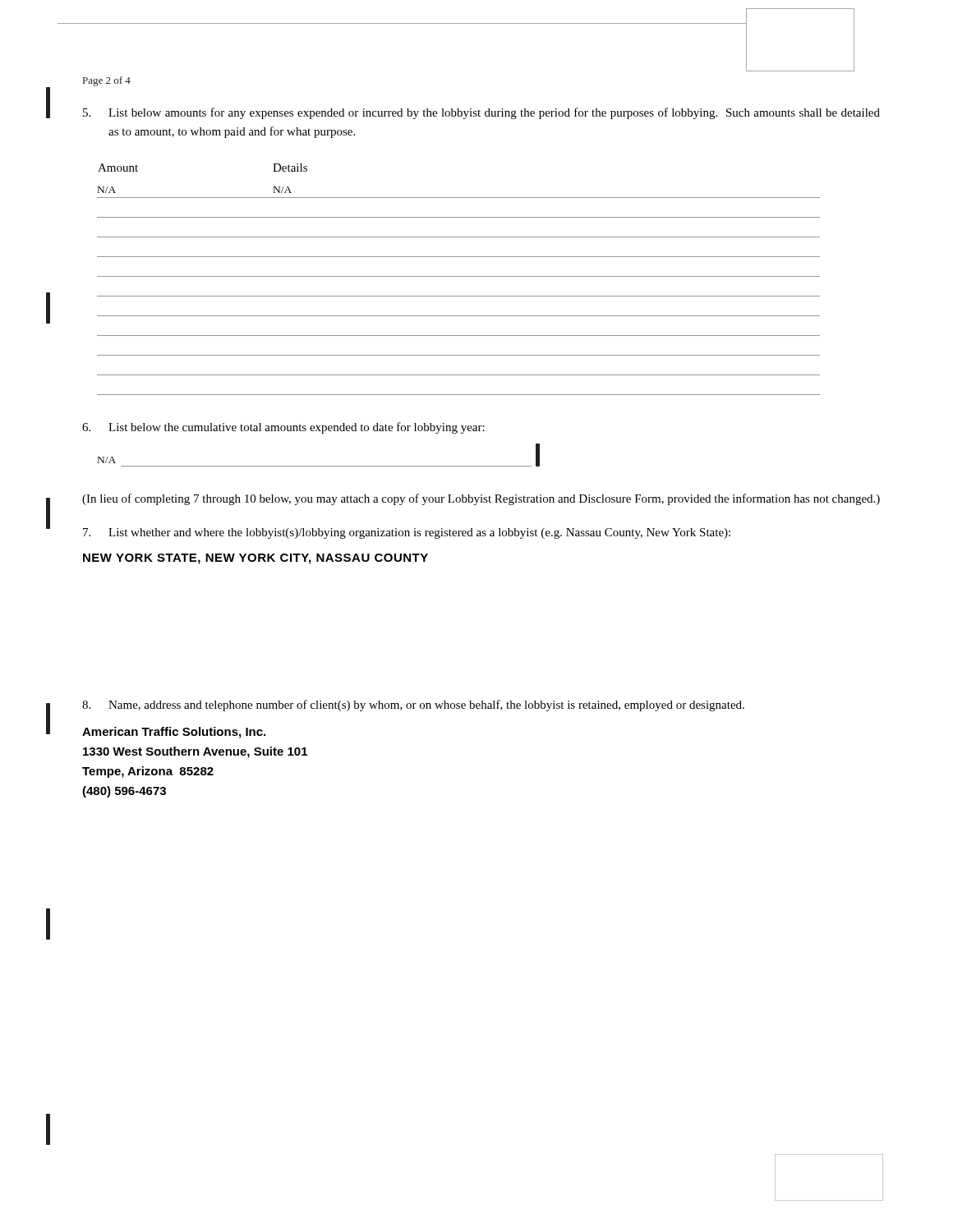This screenshot has height=1232, width=953.
Task: Click the passage that begins "(In lieu of completing 7"
Action: pyautogui.click(x=481, y=498)
